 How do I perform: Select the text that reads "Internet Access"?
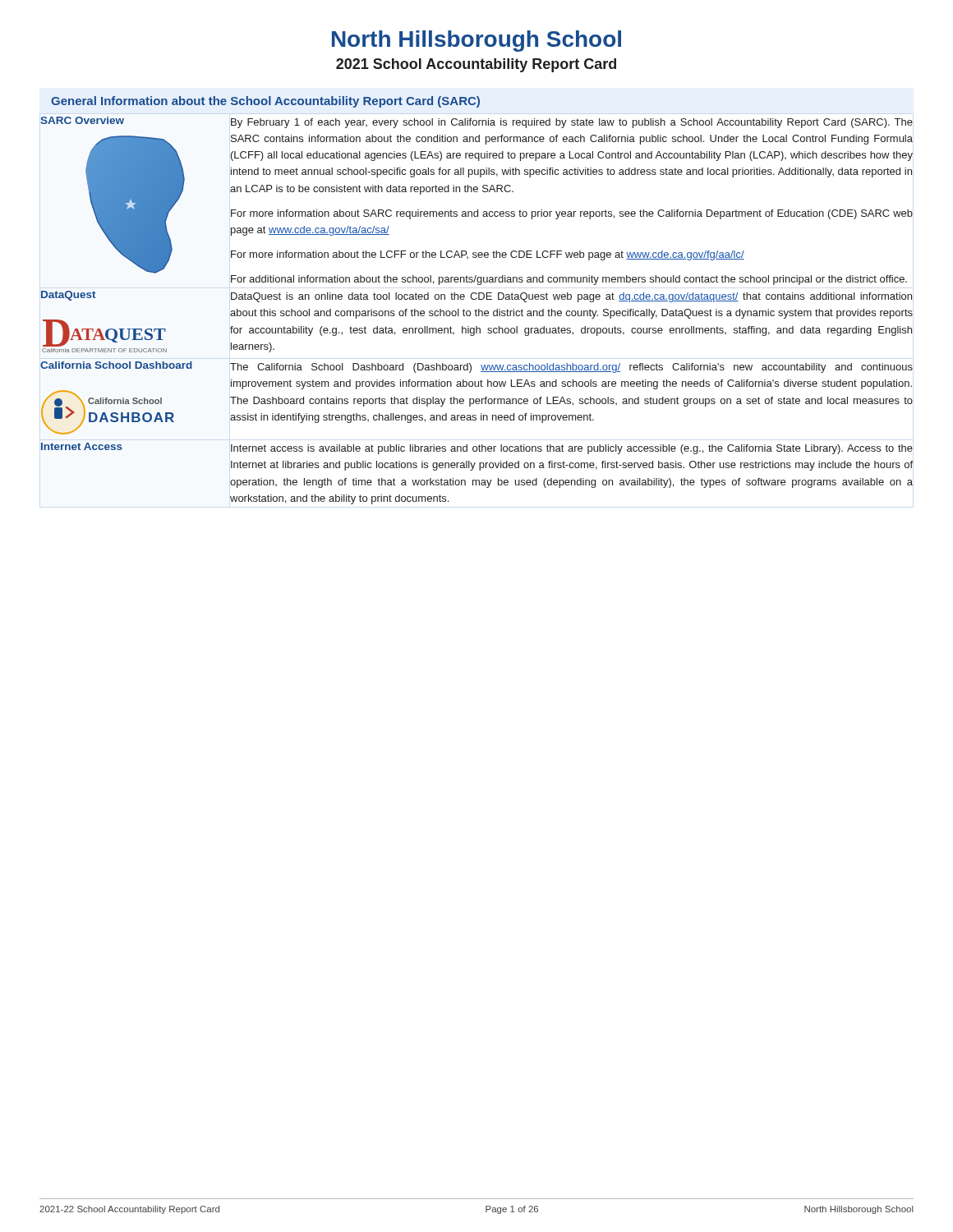point(81,447)
